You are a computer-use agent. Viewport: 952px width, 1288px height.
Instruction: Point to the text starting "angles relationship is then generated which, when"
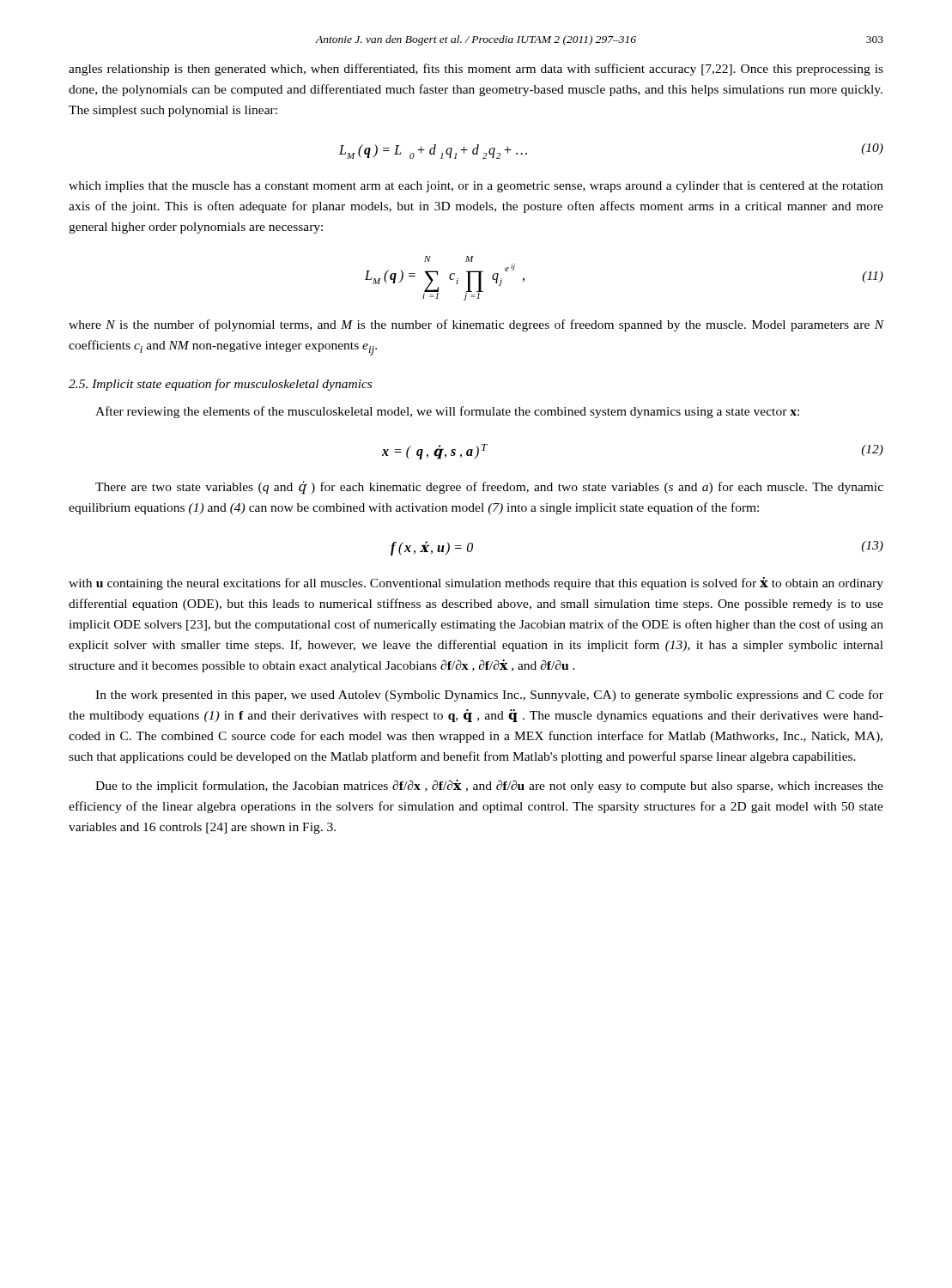click(x=476, y=89)
